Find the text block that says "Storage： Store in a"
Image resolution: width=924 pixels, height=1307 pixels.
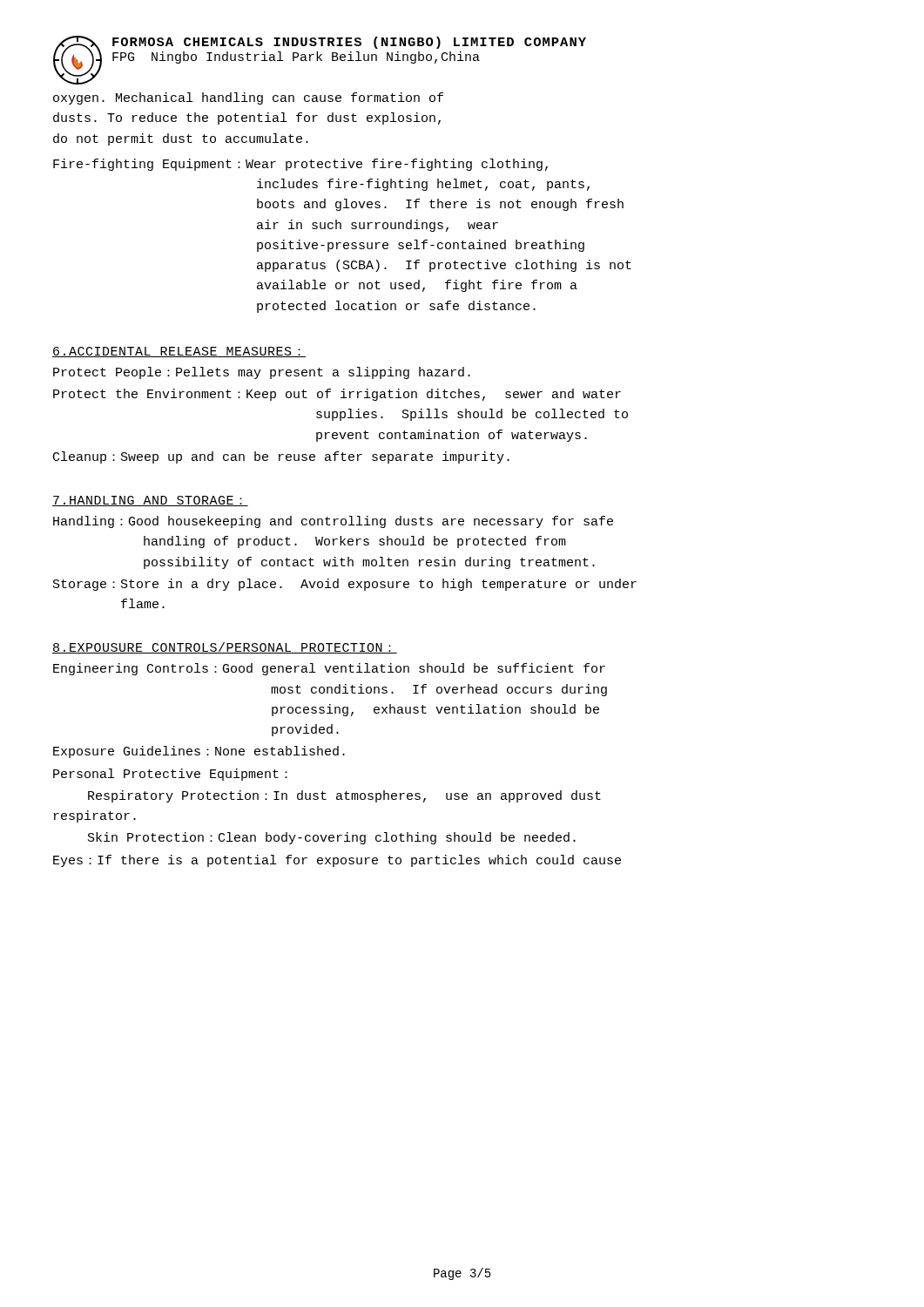pyautogui.click(x=462, y=595)
